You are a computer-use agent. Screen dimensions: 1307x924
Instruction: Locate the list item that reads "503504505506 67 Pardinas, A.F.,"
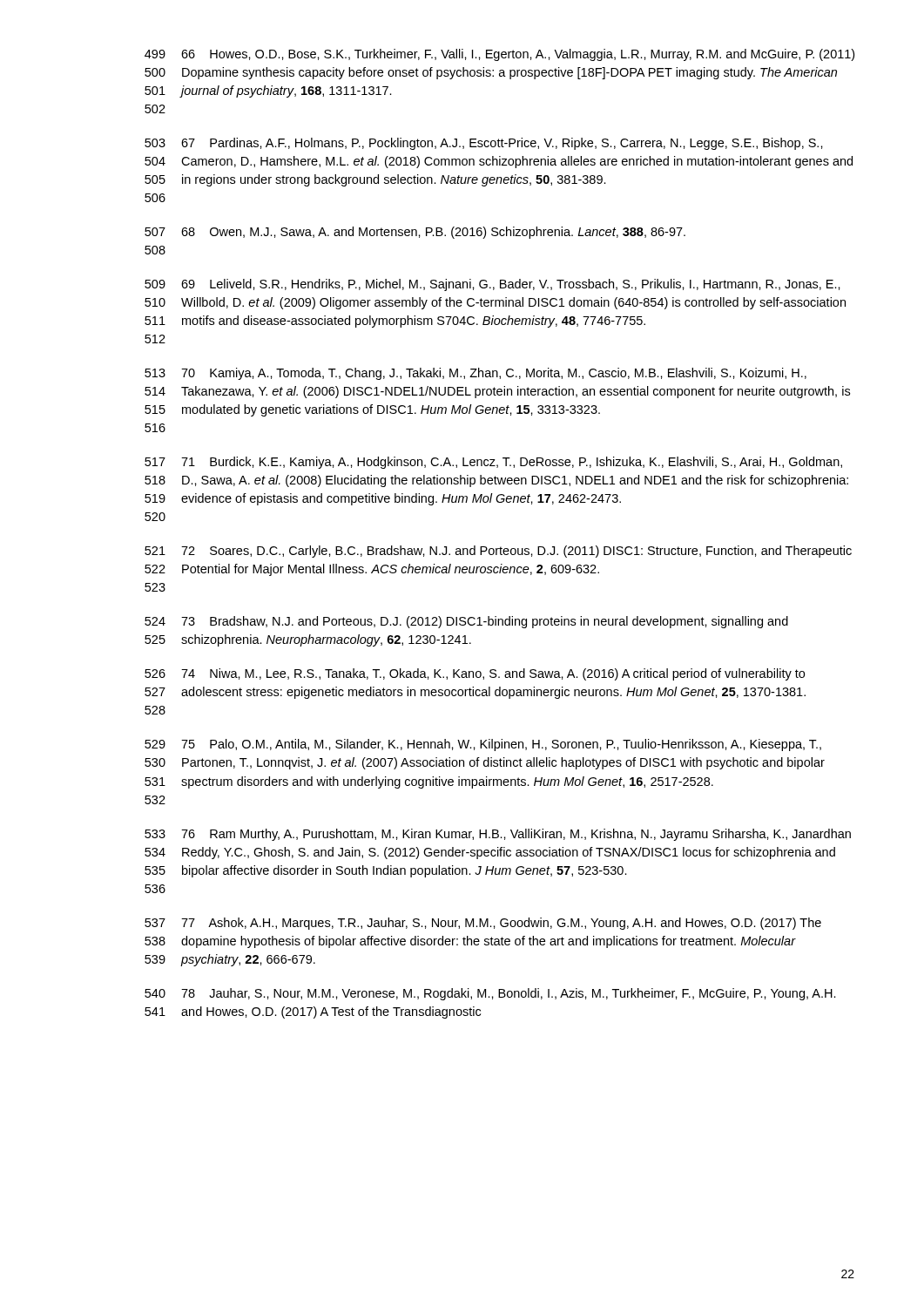[x=473, y=171]
